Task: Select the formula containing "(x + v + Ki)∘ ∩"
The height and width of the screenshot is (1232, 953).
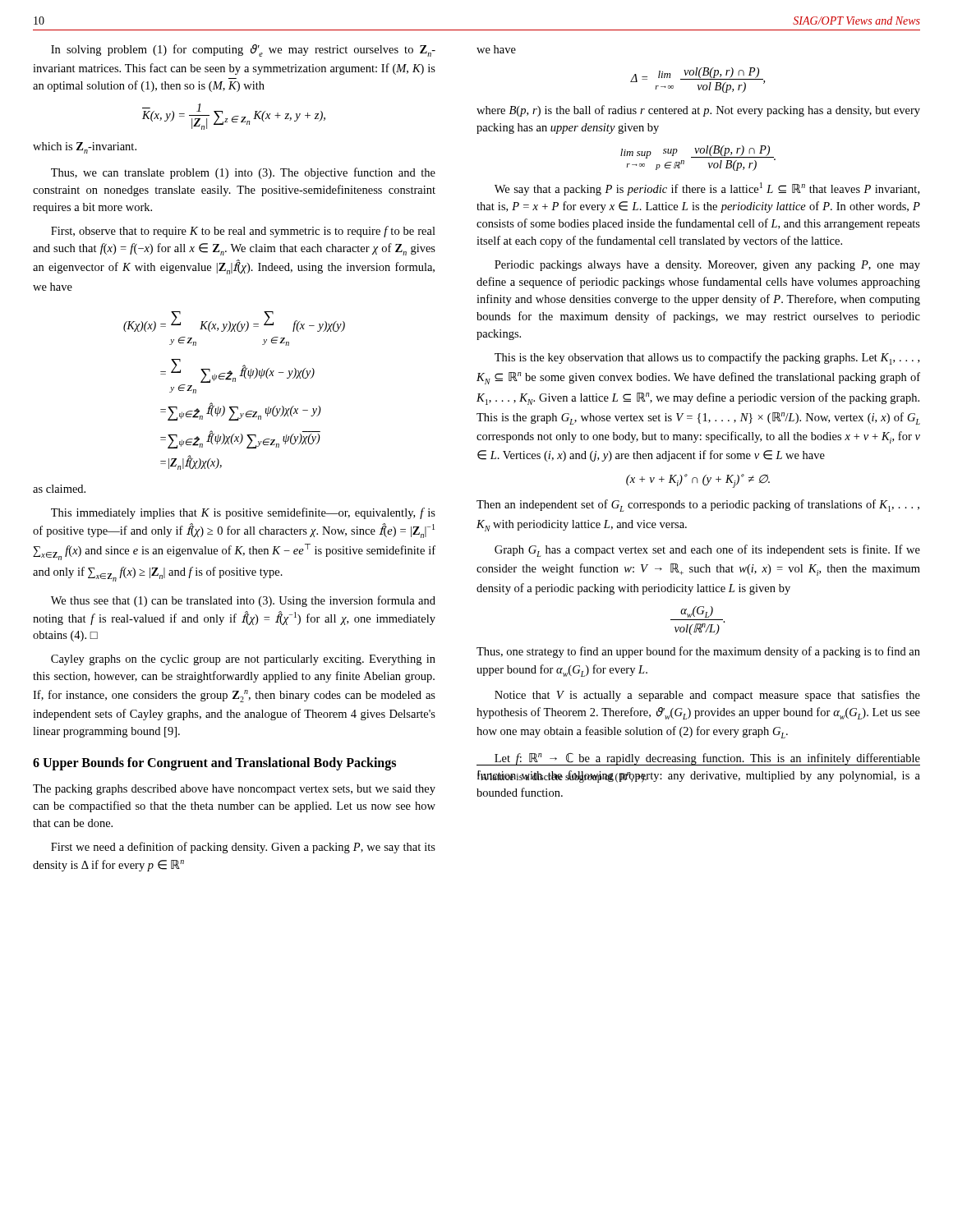Action: 698,479
